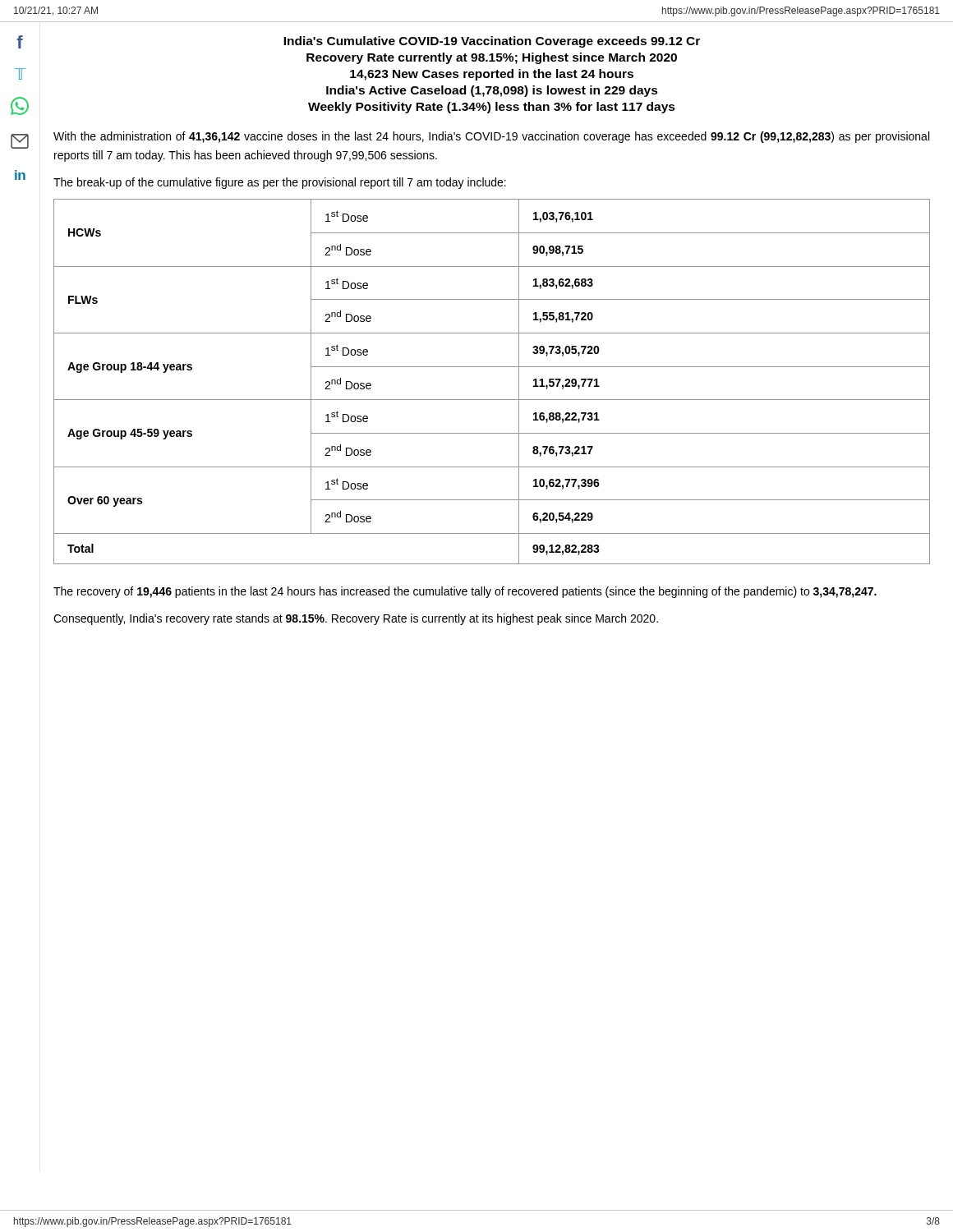Navigate to the text block starting "India's Cumulative COVID-19 Vaccination"
953x1232 pixels.
[492, 74]
